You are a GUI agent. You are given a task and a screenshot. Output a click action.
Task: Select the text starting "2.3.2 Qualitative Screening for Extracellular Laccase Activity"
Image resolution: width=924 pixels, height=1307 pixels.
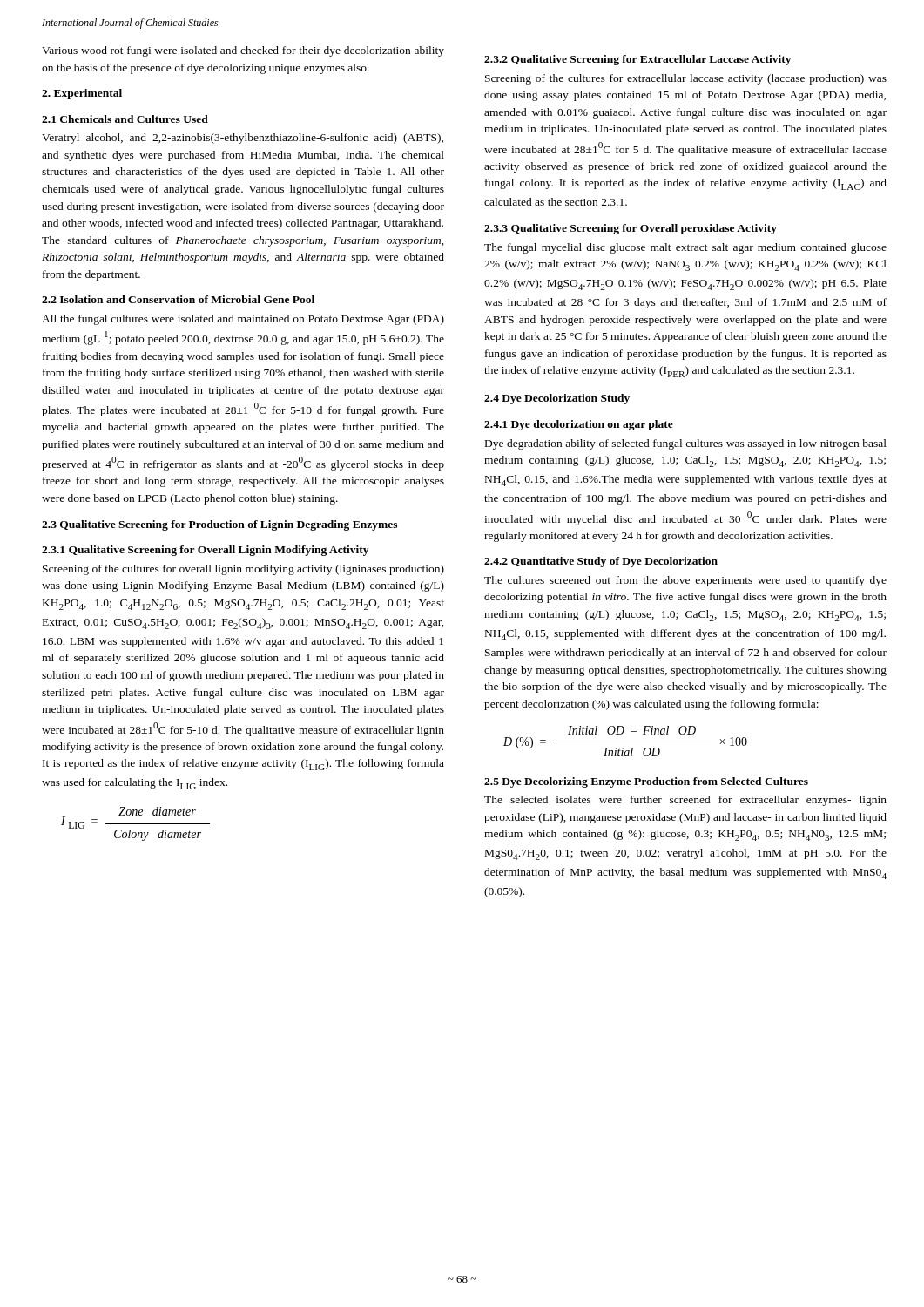pyautogui.click(x=638, y=59)
